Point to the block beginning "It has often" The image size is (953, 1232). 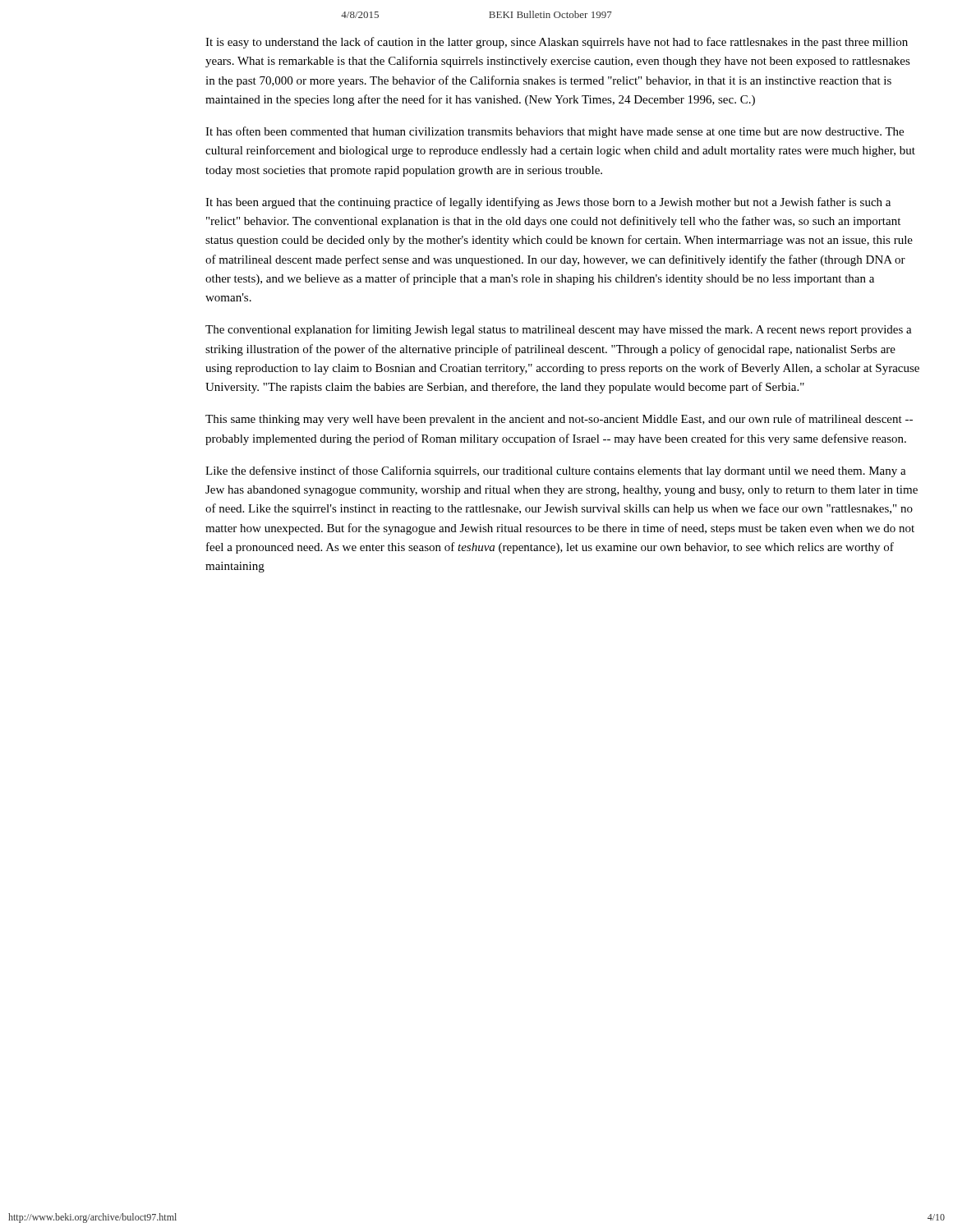point(560,150)
